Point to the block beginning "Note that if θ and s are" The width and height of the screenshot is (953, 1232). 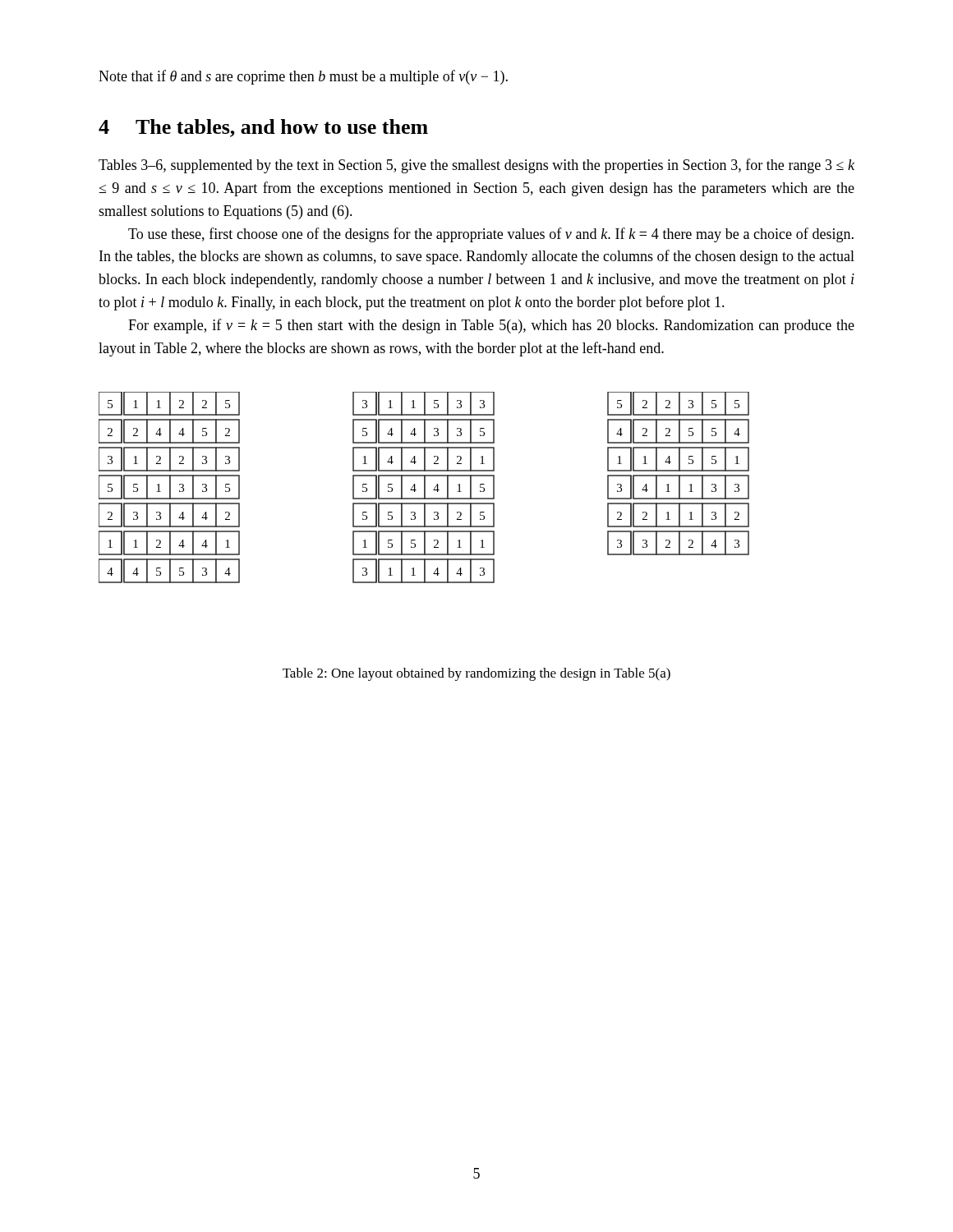[476, 77]
